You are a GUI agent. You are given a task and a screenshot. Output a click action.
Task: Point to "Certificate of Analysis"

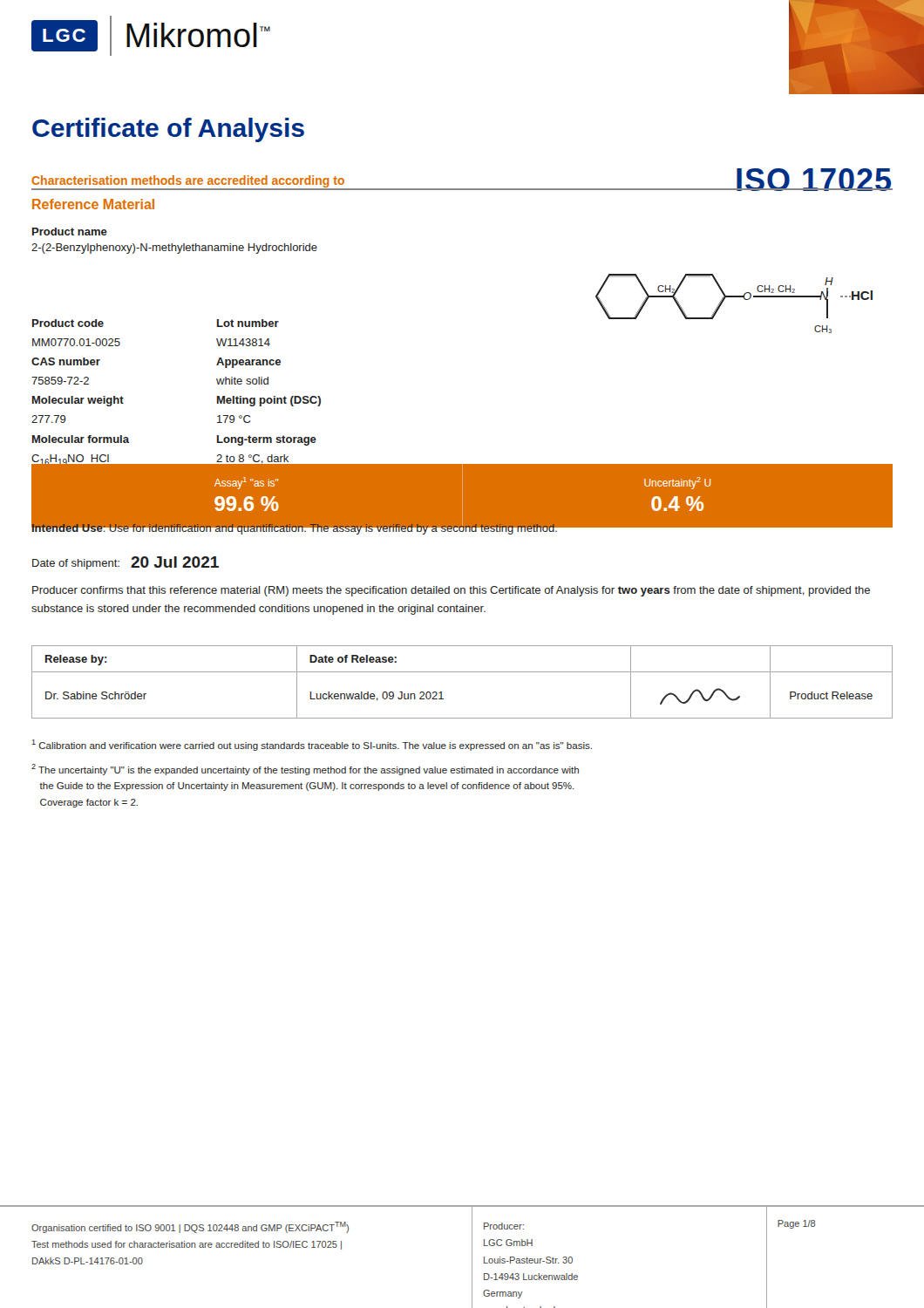[x=168, y=128]
